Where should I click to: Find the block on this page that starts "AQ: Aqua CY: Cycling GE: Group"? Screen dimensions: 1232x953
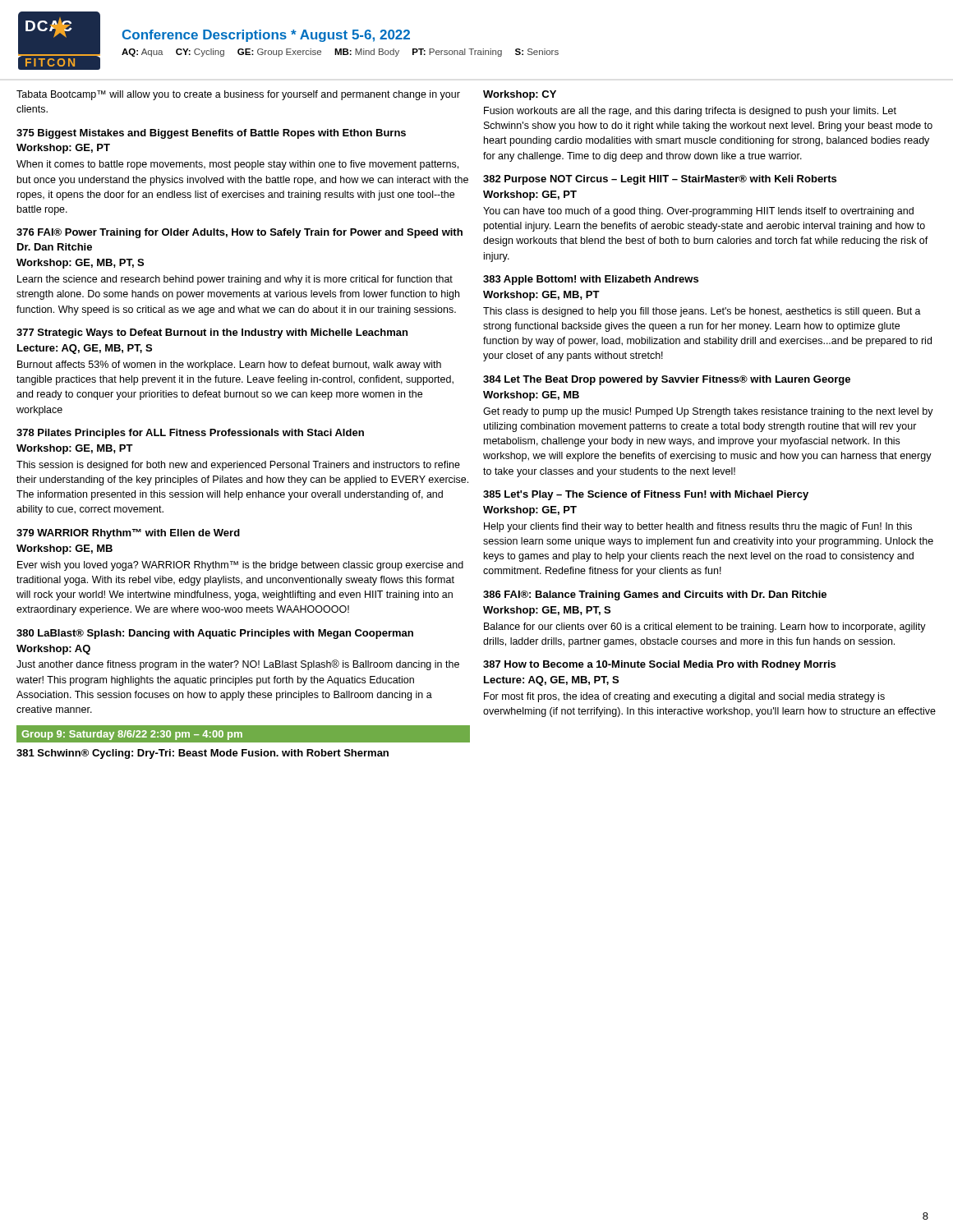(x=340, y=52)
